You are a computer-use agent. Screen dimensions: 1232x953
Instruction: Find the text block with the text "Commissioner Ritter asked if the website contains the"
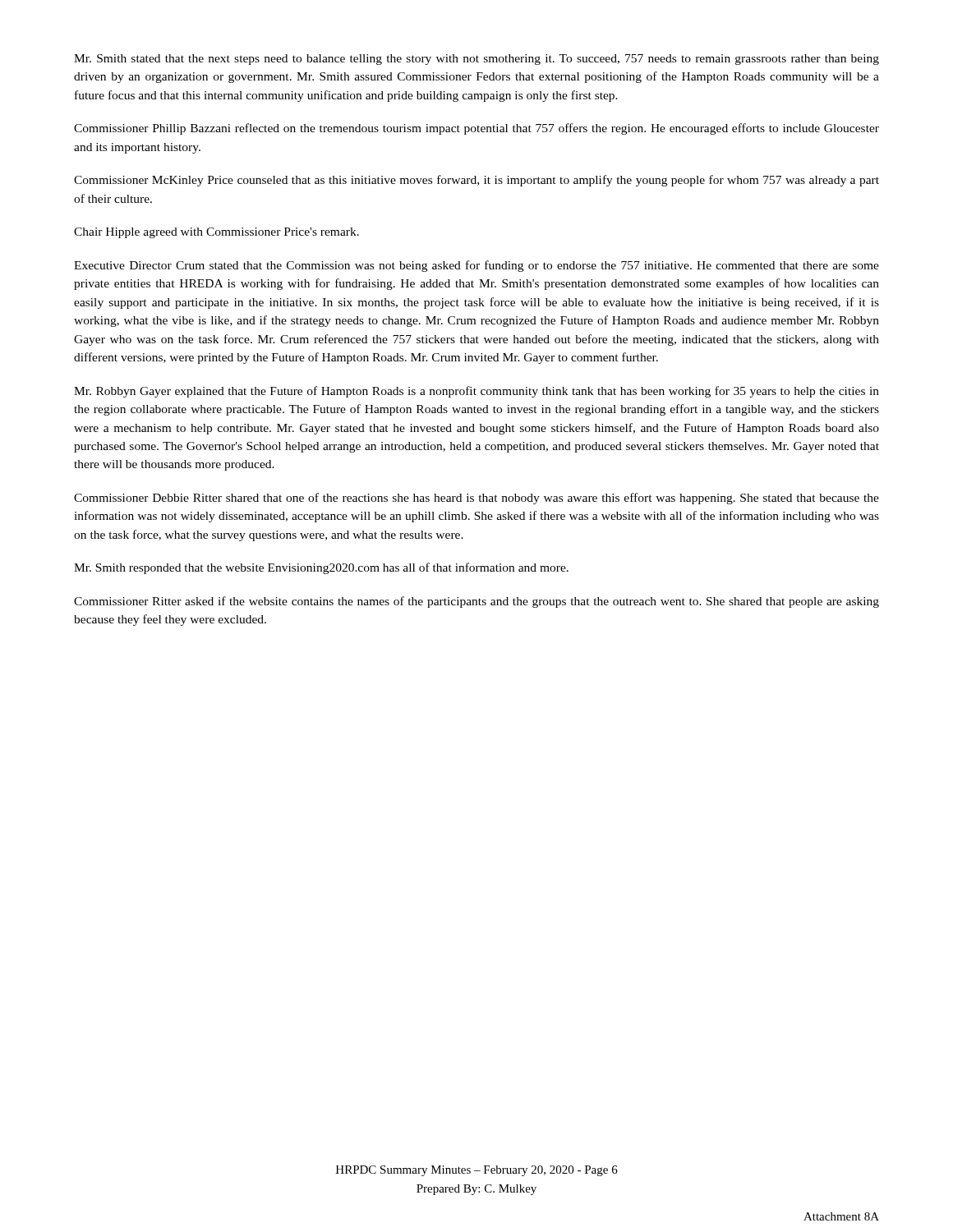pos(476,610)
